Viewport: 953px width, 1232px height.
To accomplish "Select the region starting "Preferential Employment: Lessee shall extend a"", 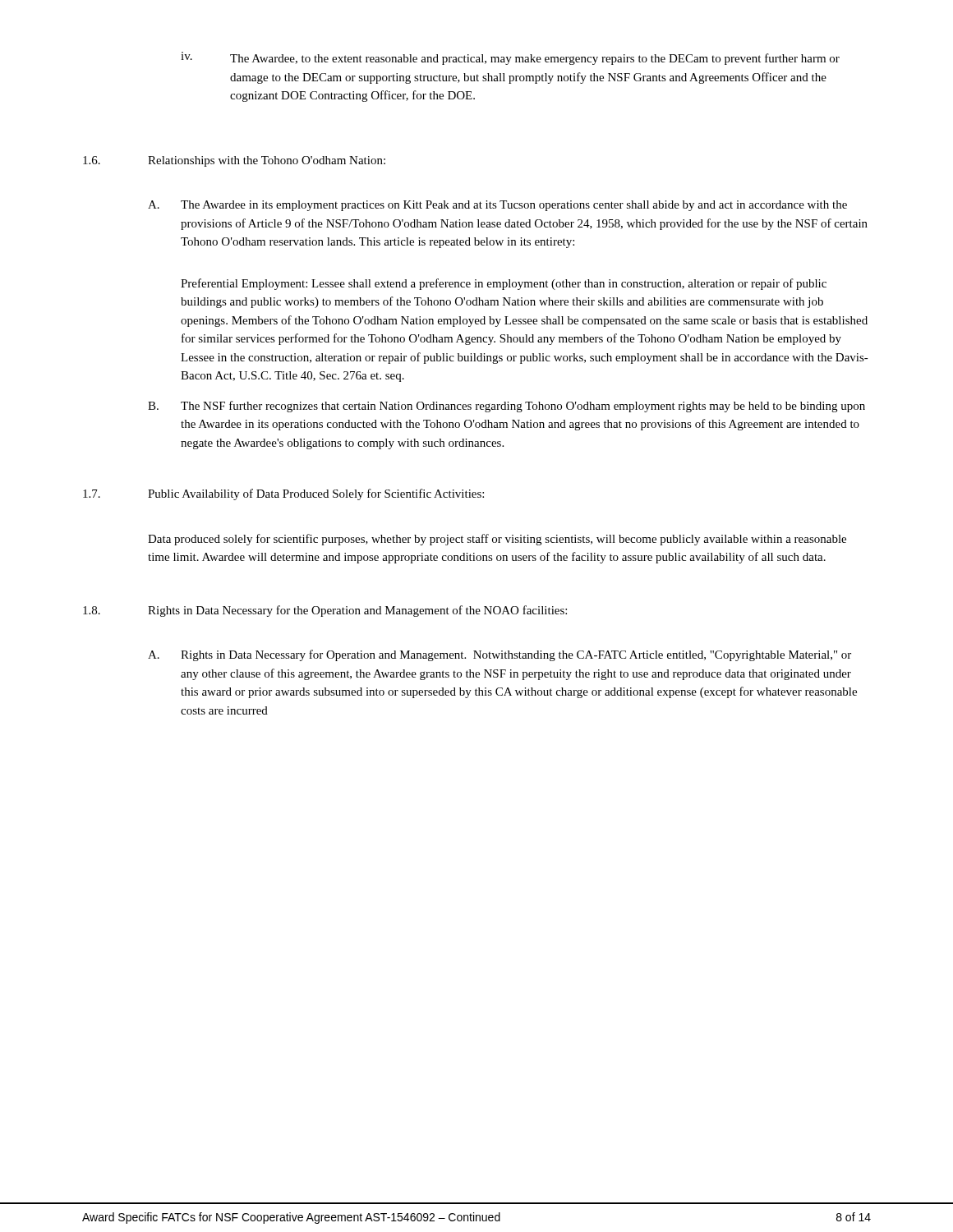I will [x=525, y=329].
